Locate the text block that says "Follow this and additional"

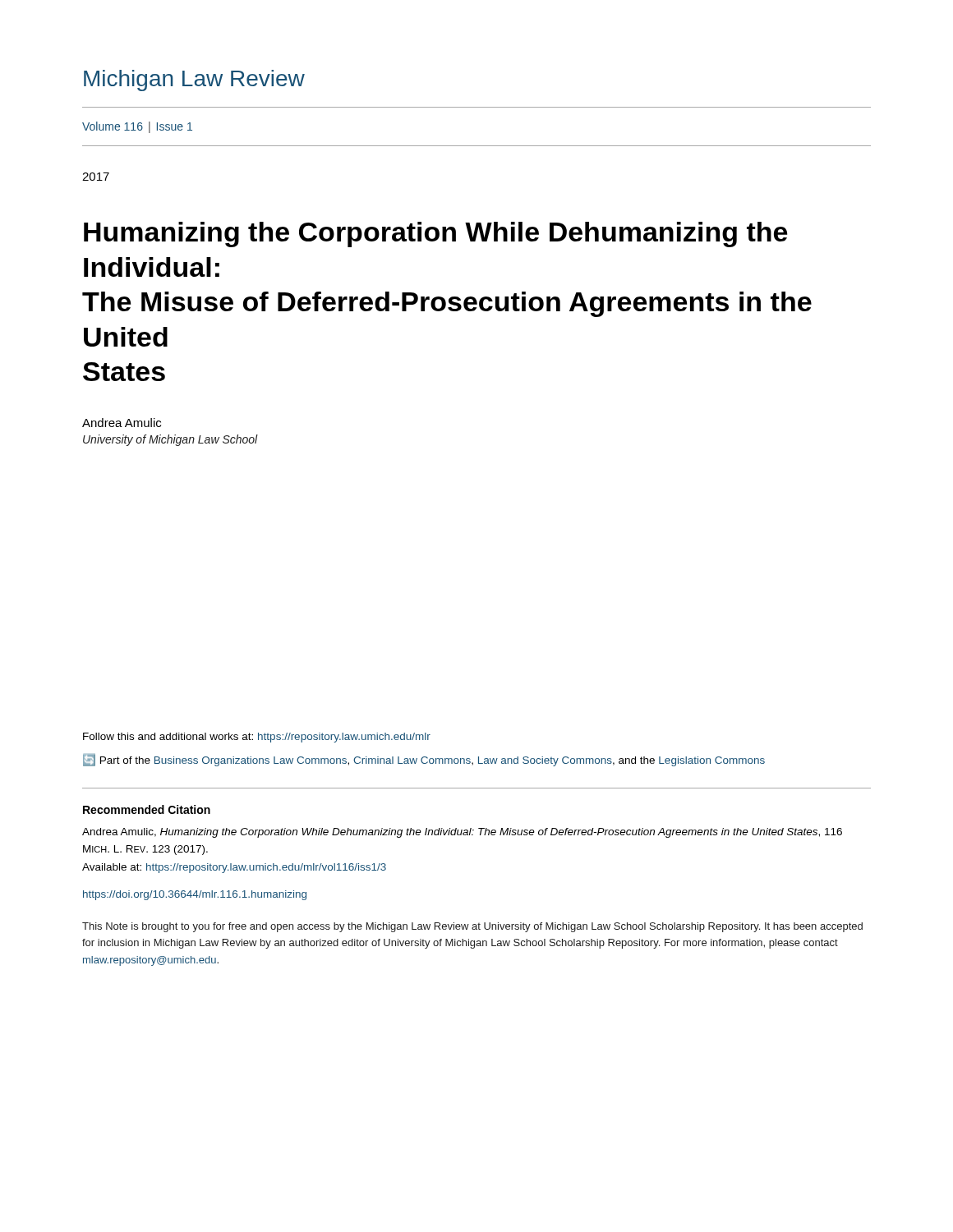256,736
